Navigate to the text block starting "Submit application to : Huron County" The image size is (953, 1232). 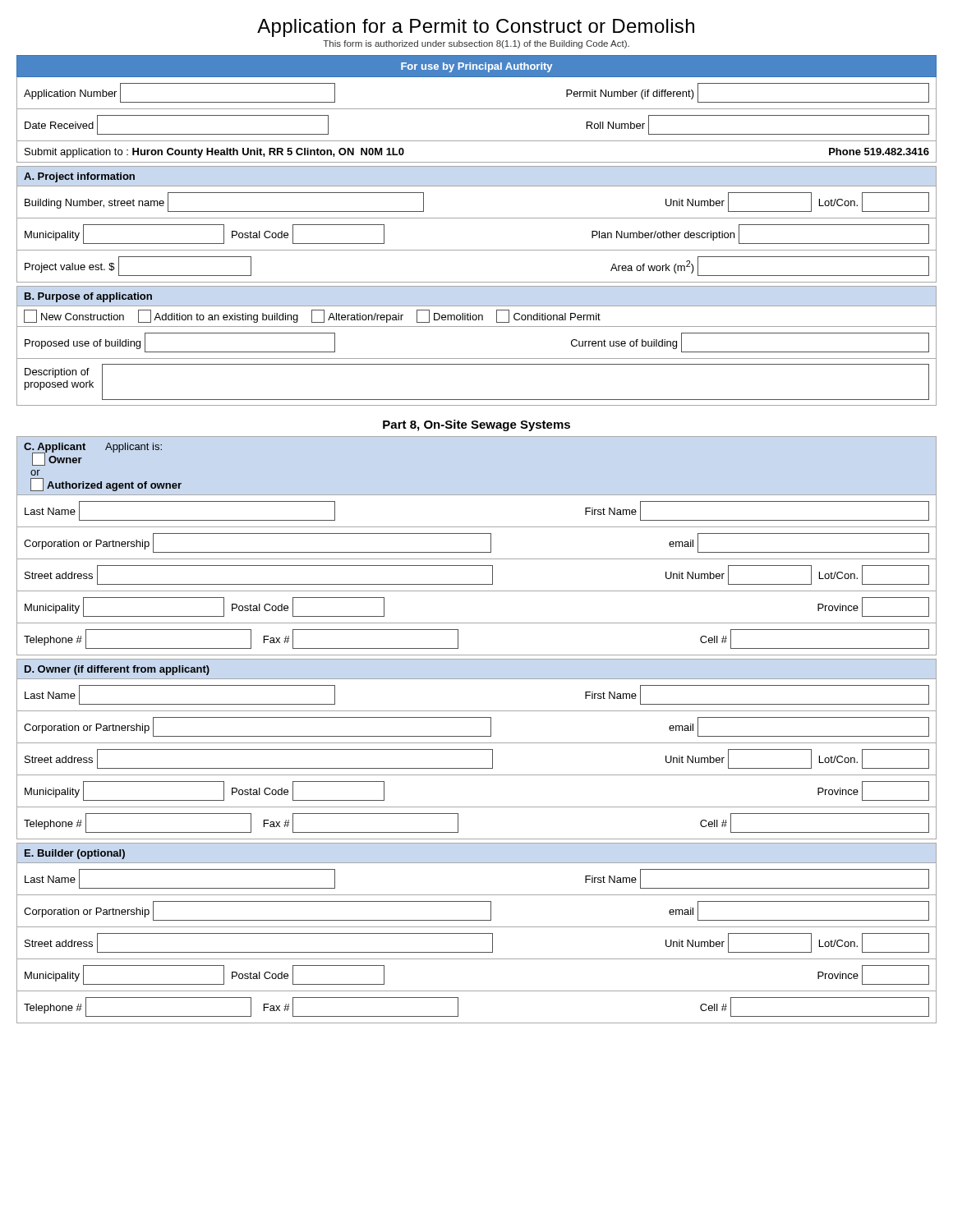pos(476,152)
